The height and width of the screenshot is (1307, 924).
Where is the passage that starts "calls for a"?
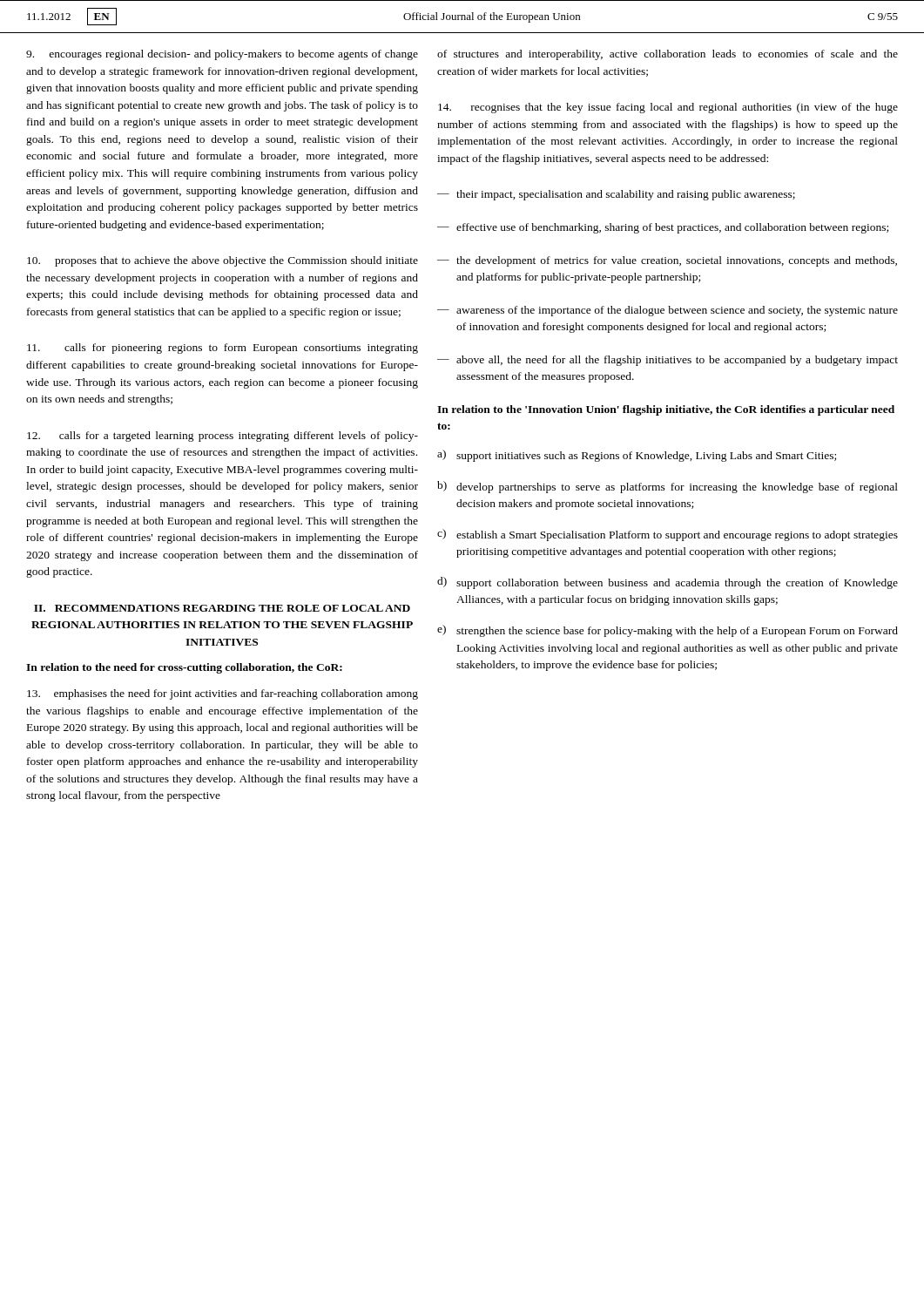click(x=222, y=503)
